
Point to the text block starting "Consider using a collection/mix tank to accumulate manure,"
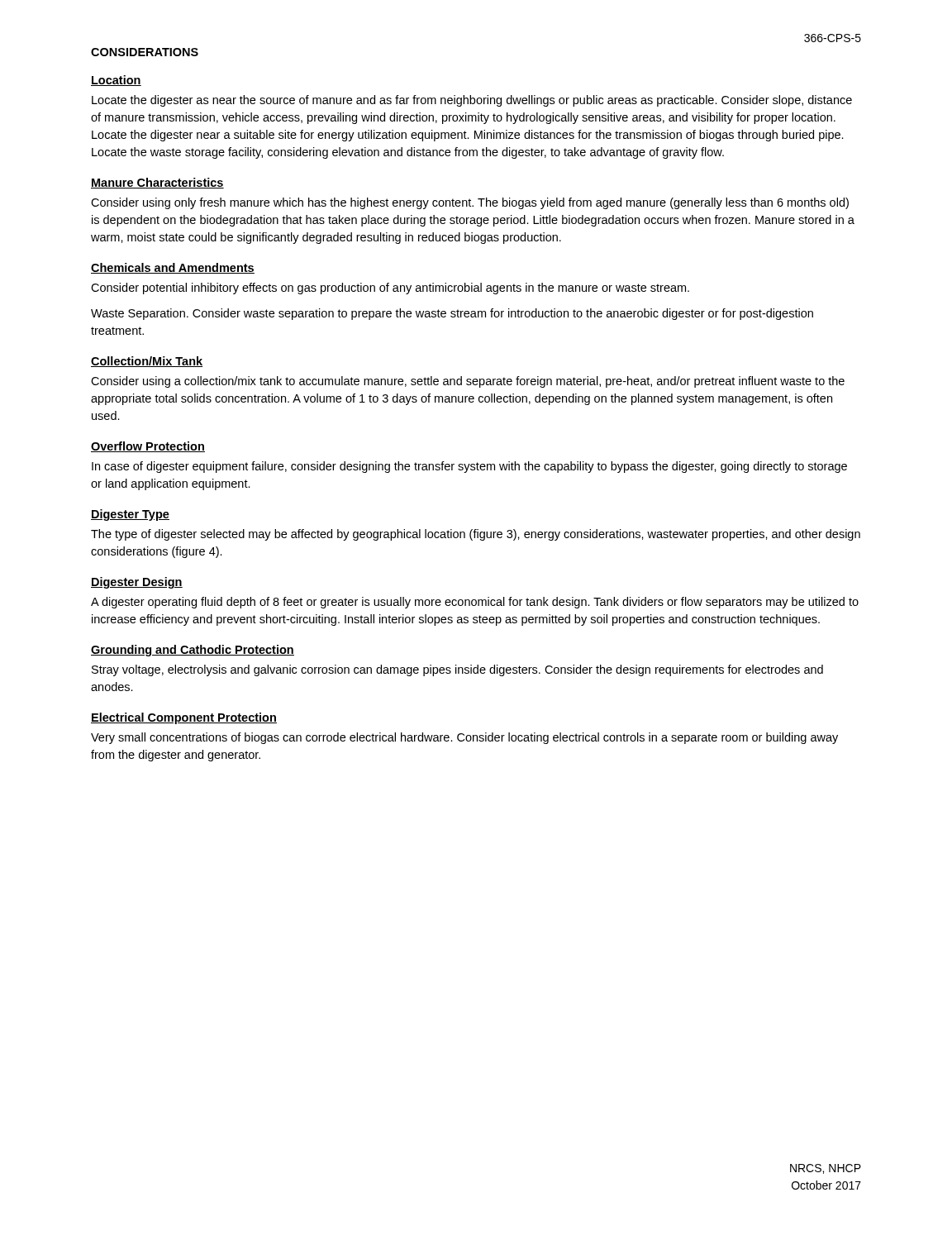(468, 399)
